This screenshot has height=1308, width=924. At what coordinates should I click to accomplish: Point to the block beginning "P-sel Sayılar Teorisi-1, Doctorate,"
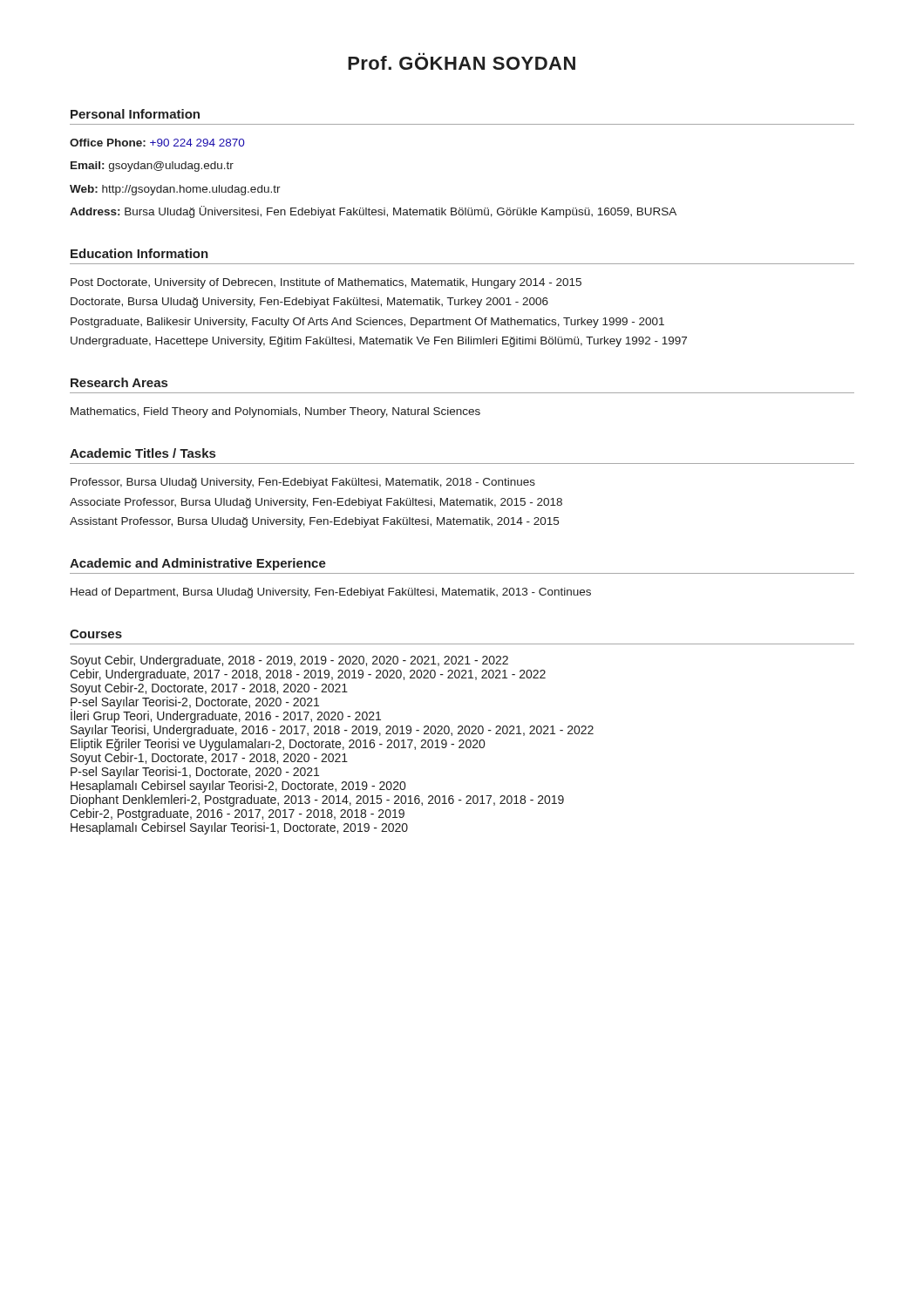(x=195, y=773)
